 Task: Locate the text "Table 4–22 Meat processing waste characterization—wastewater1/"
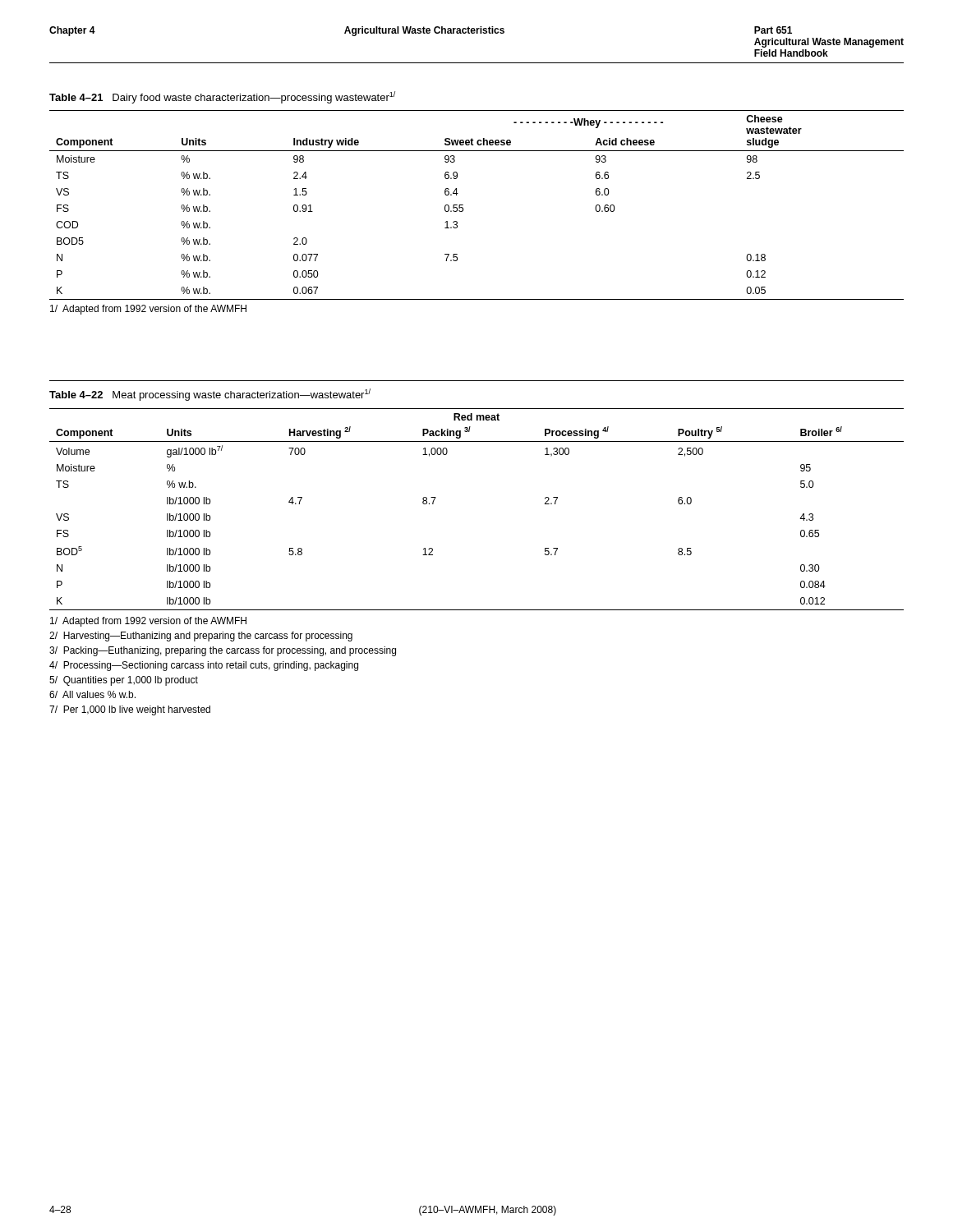tap(210, 395)
